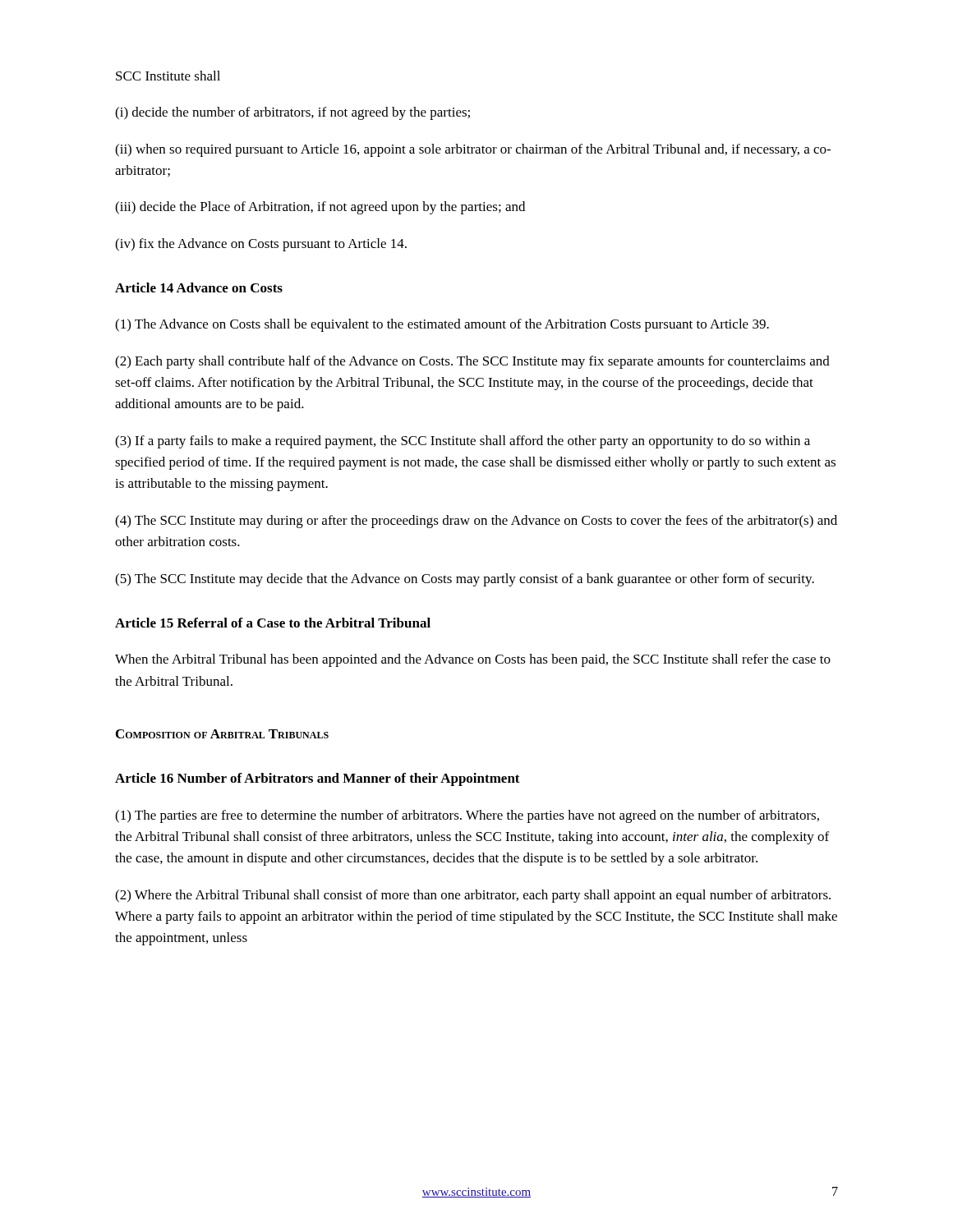Where does it say "SCC Institute shall"?
Screen dimensions: 1232x953
tap(168, 76)
